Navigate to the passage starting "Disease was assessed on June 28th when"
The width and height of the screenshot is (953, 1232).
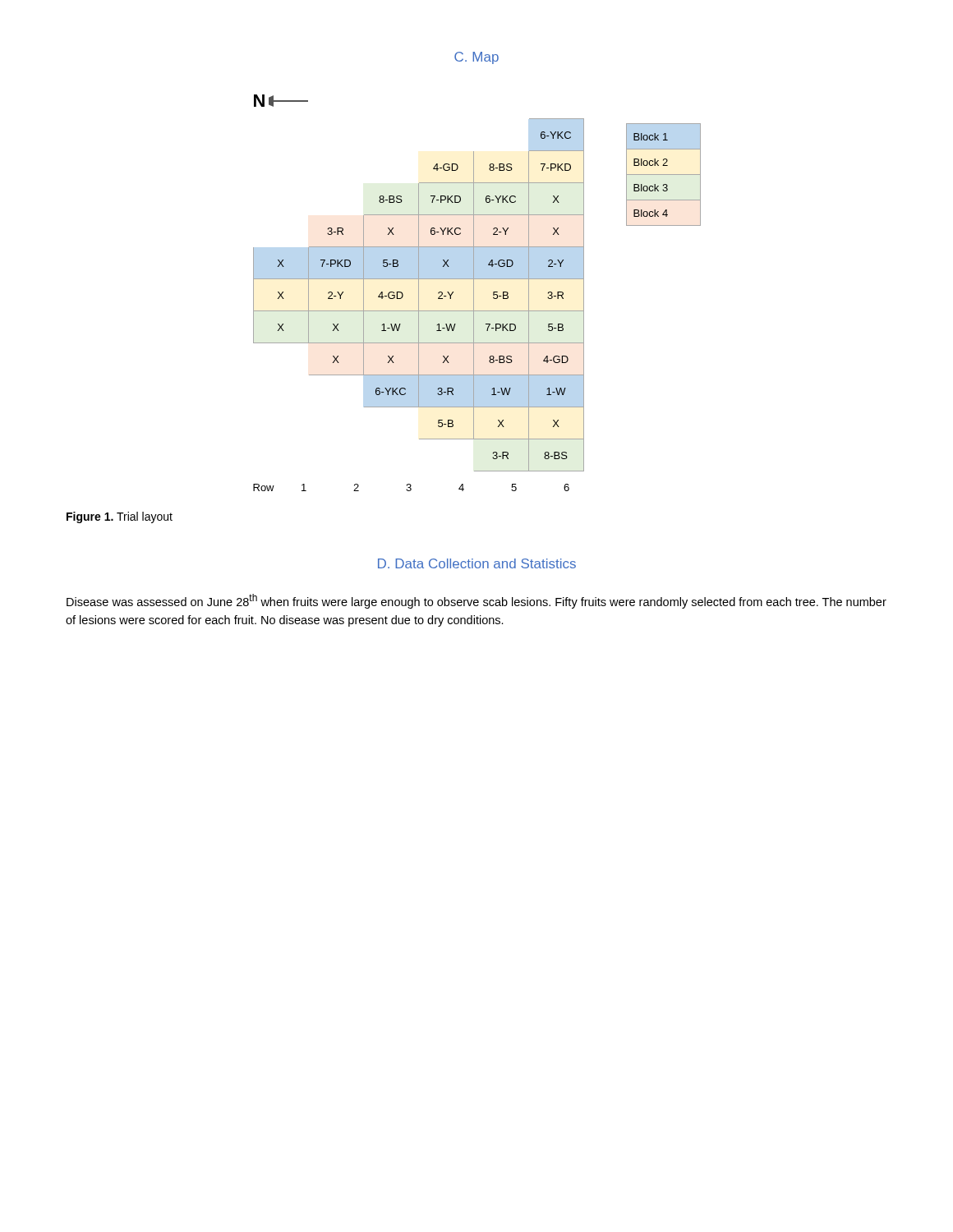coord(476,610)
